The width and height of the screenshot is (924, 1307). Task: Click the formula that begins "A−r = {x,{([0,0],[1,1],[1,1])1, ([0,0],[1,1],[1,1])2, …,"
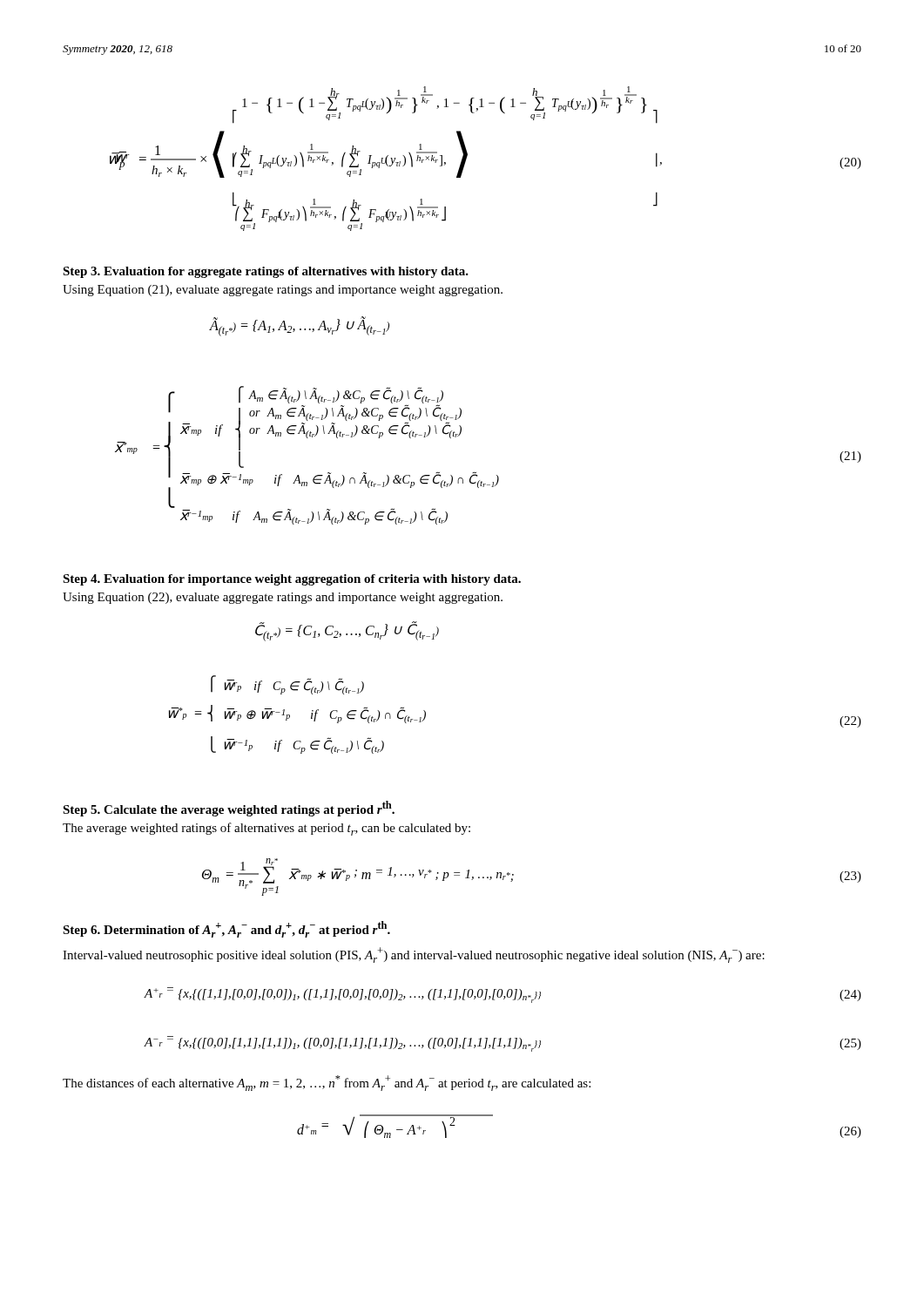(498, 1041)
